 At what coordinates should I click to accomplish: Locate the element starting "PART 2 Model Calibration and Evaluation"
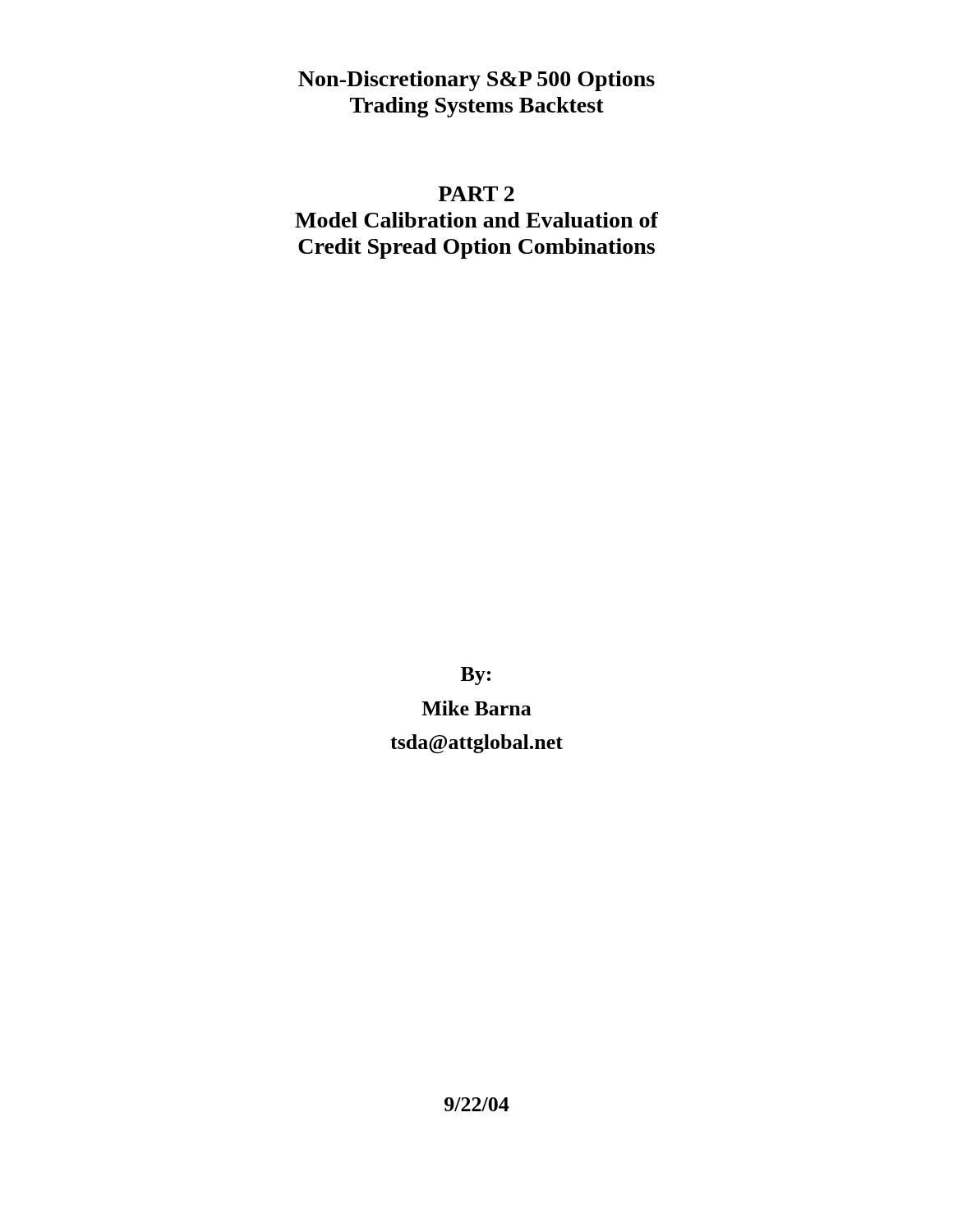[x=476, y=220]
